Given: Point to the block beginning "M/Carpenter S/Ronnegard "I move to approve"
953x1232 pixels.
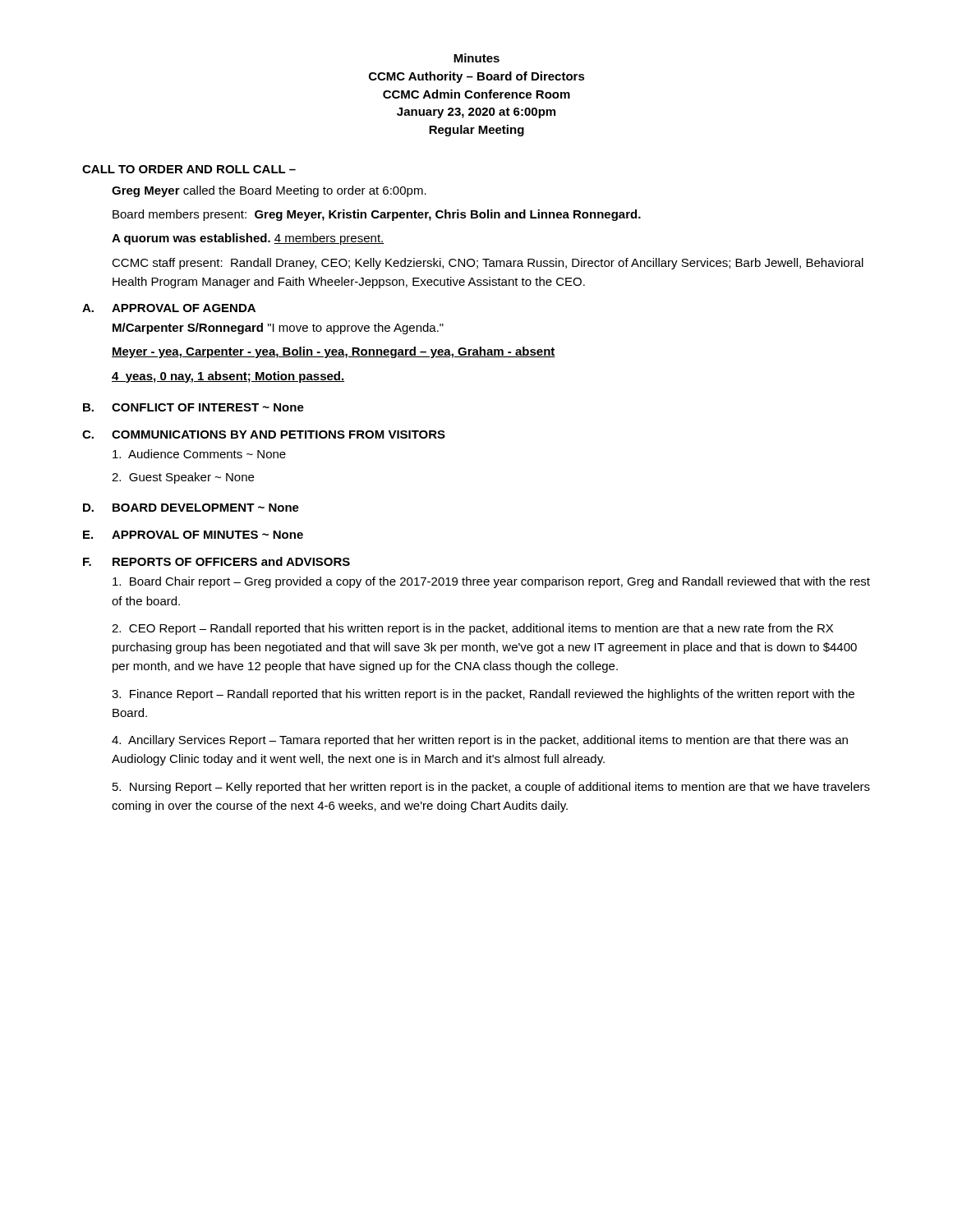Looking at the screenshot, I should click(278, 327).
